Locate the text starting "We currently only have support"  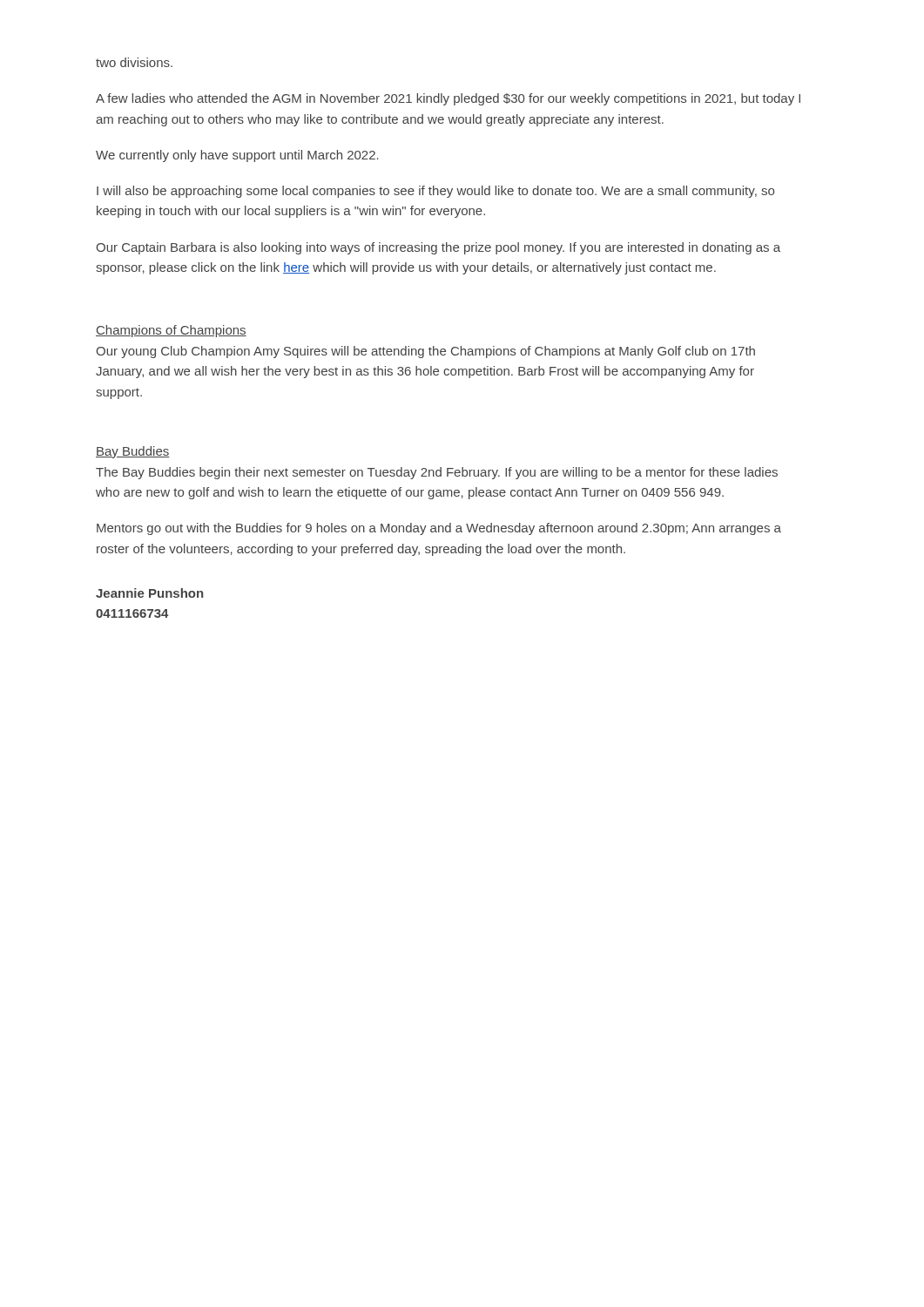click(x=238, y=154)
